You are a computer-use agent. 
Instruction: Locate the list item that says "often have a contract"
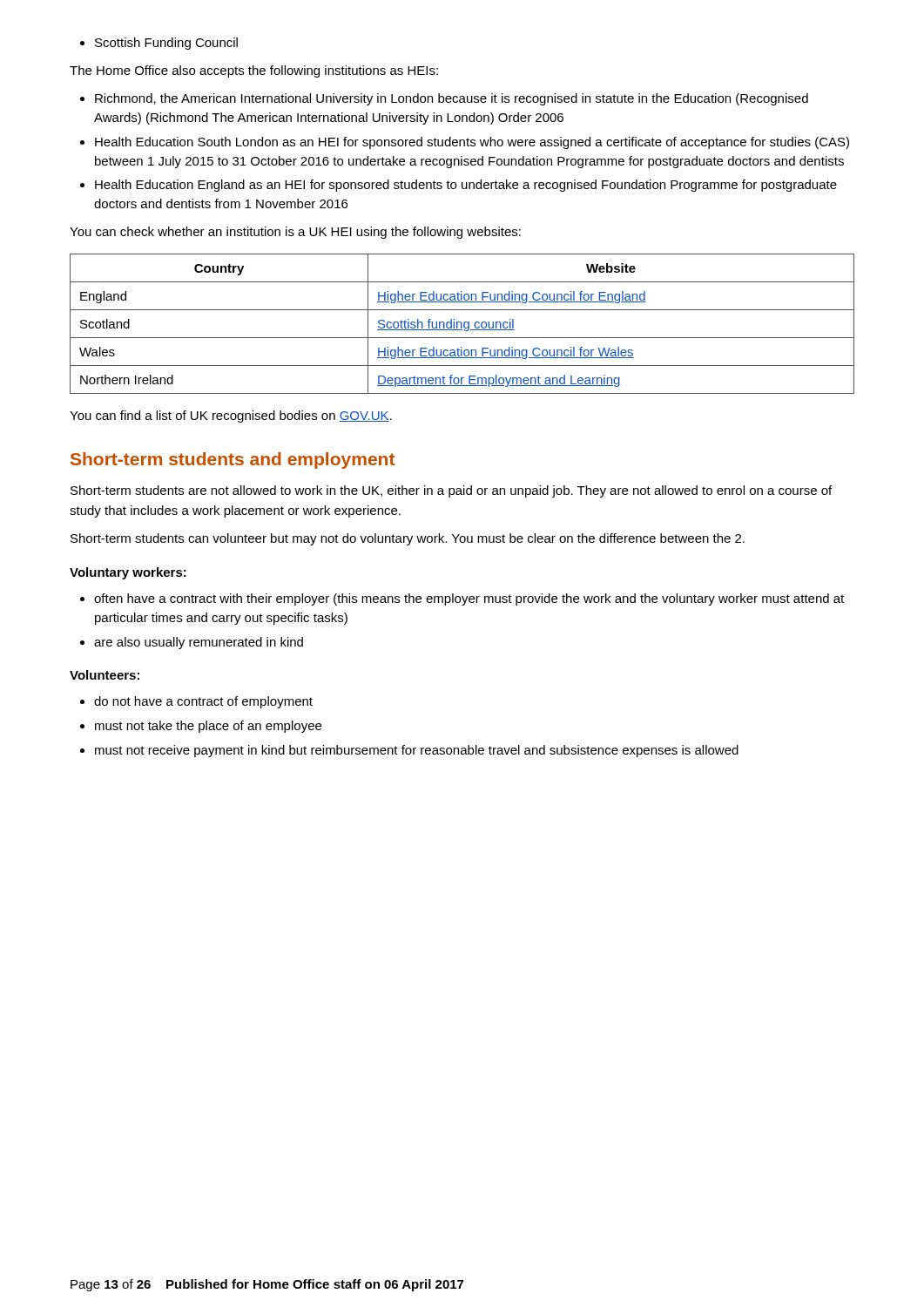point(462,599)
